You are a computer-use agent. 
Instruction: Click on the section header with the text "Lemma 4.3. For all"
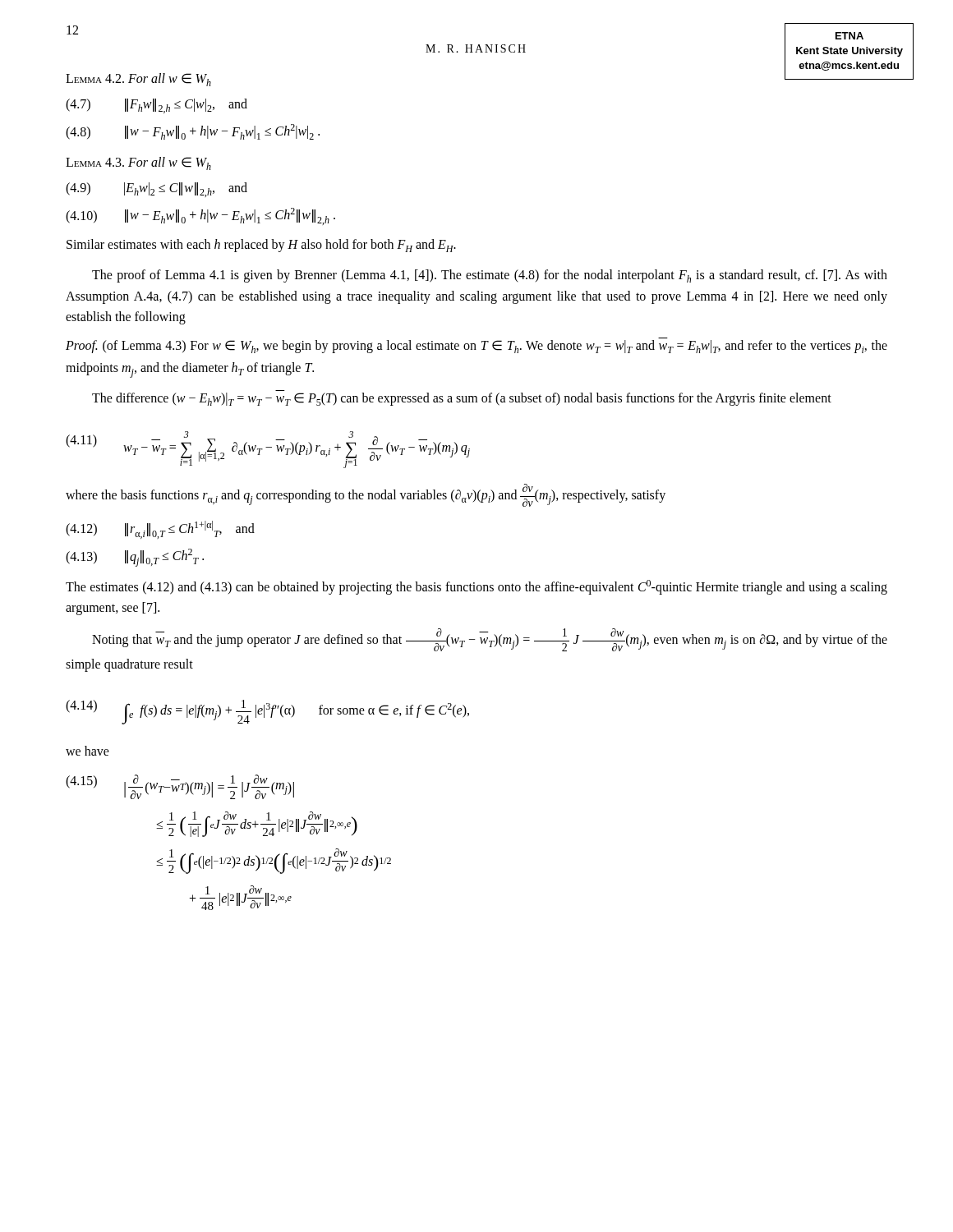coord(138,164)
